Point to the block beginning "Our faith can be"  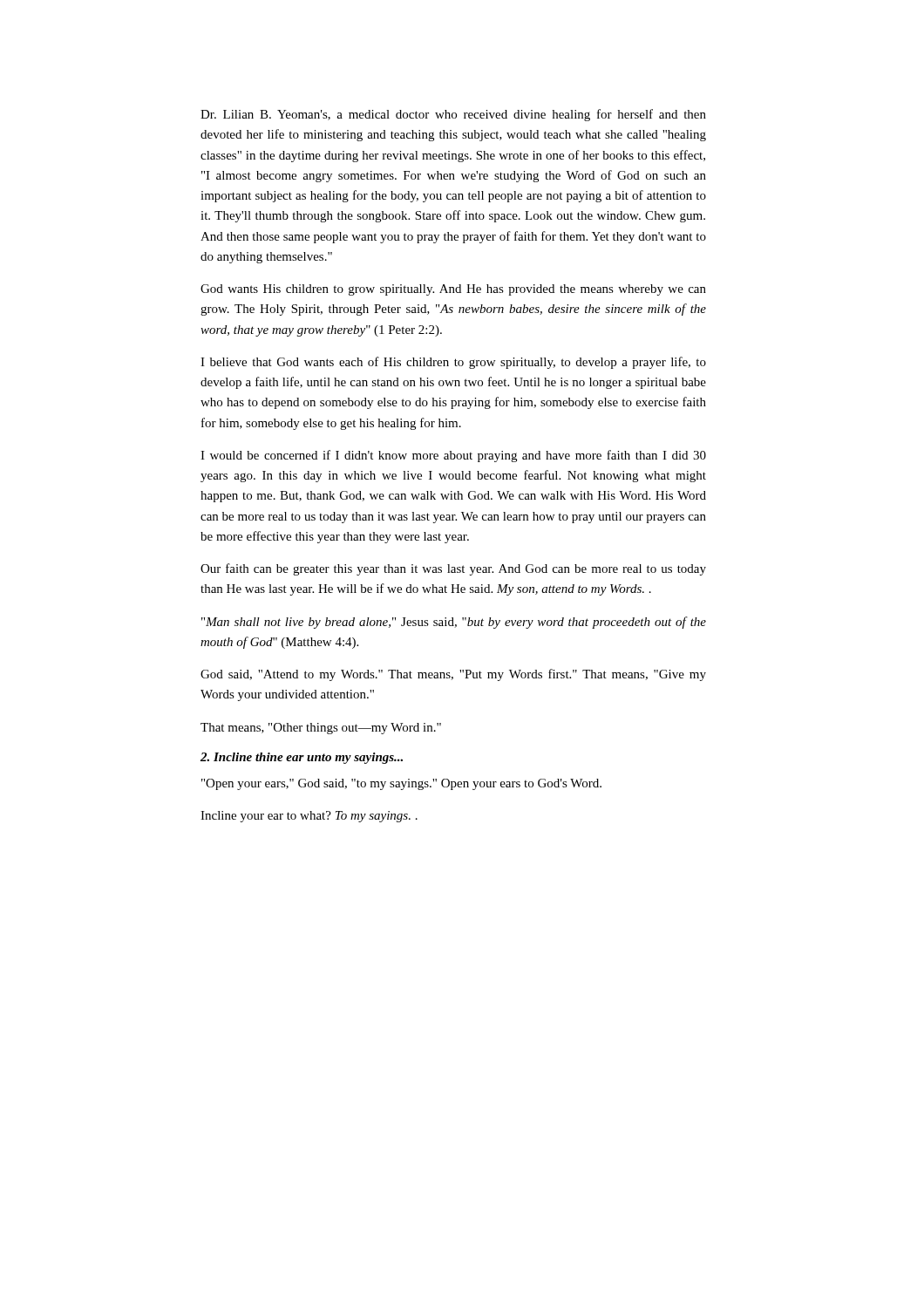pos(453,579)
